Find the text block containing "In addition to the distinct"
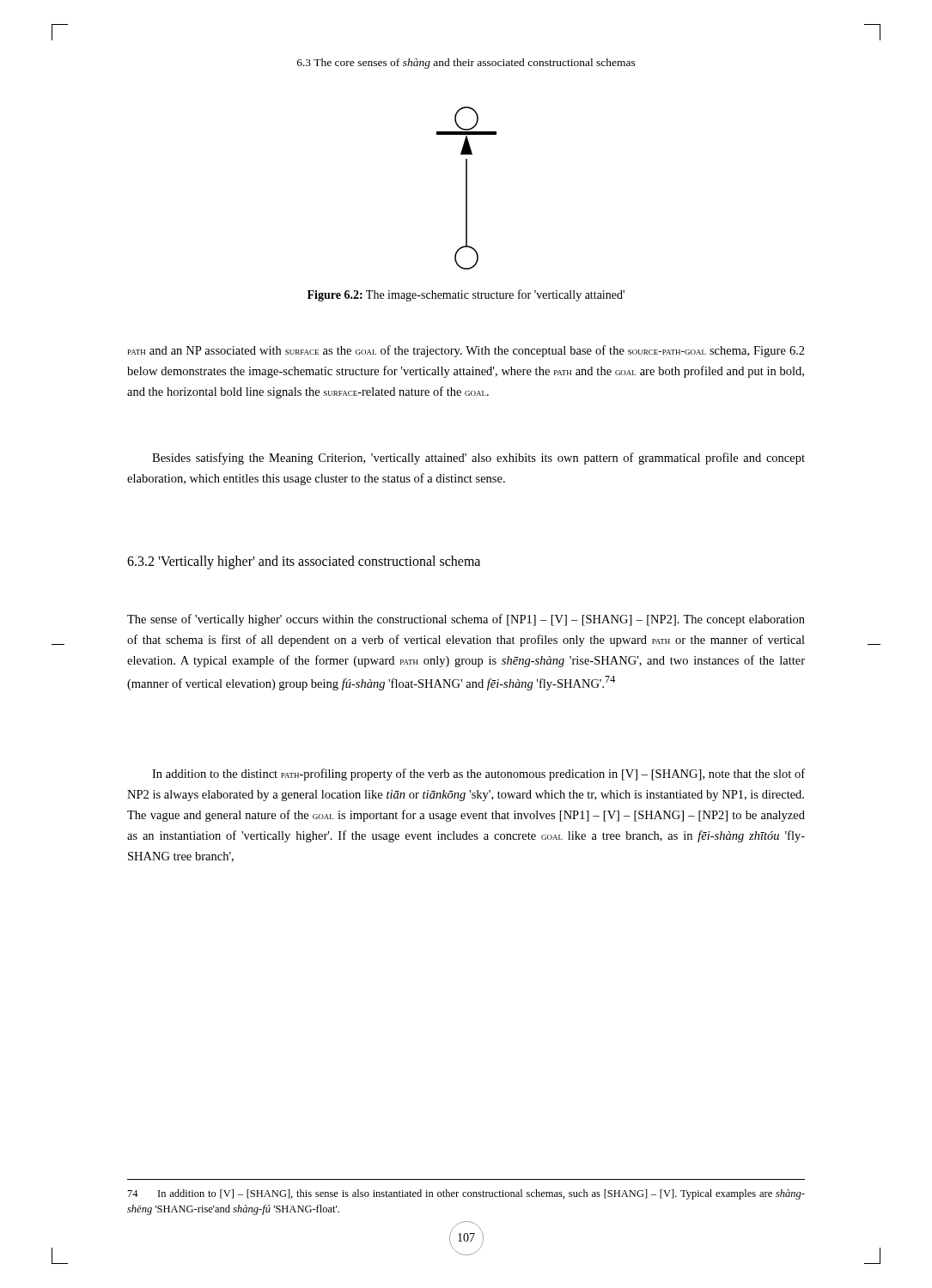The width and height of the screenshot is (932, 1288). click(466, 815)
